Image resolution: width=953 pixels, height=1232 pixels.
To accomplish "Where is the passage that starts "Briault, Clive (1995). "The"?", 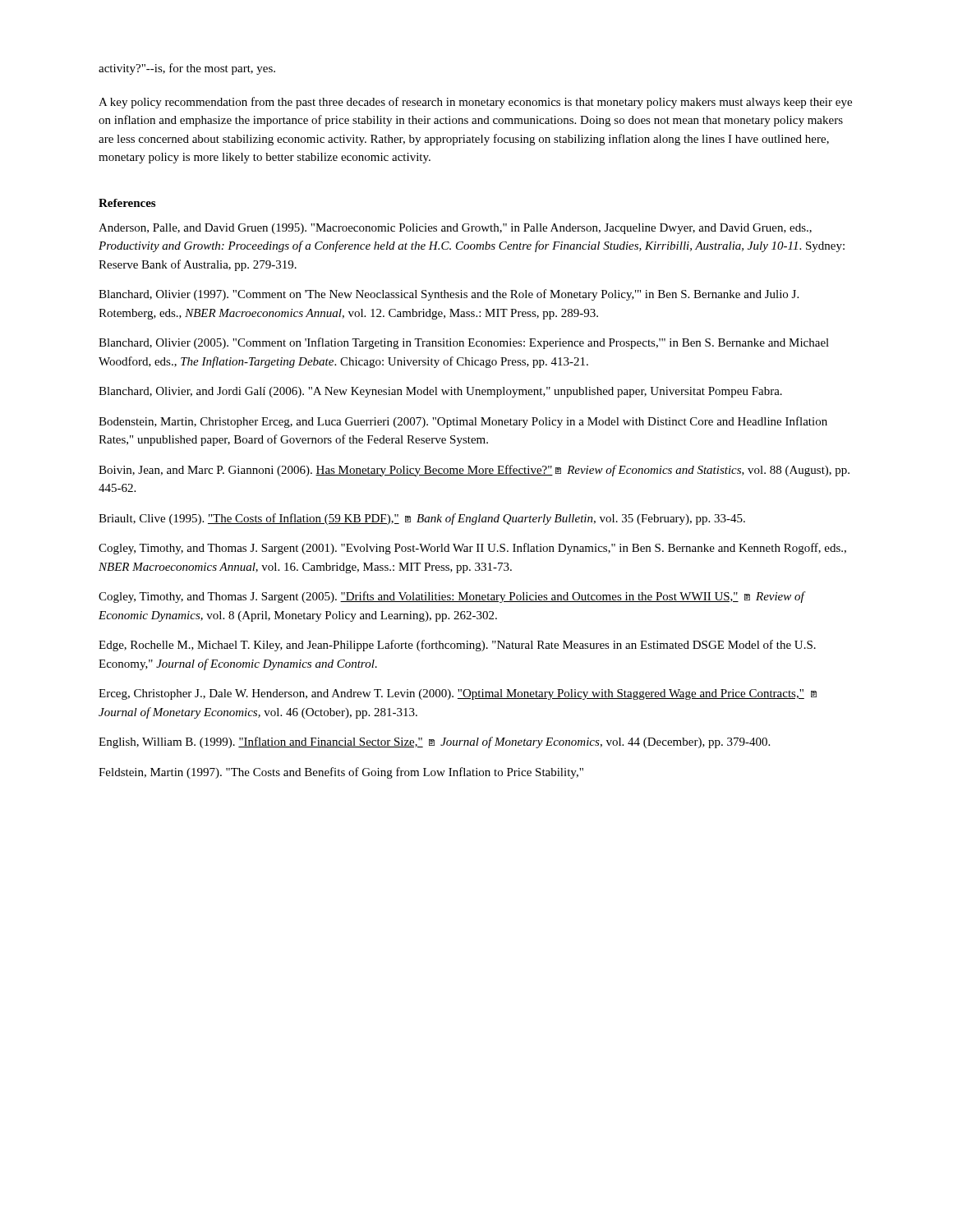I will pyautogui.click(x=422, y=519).
